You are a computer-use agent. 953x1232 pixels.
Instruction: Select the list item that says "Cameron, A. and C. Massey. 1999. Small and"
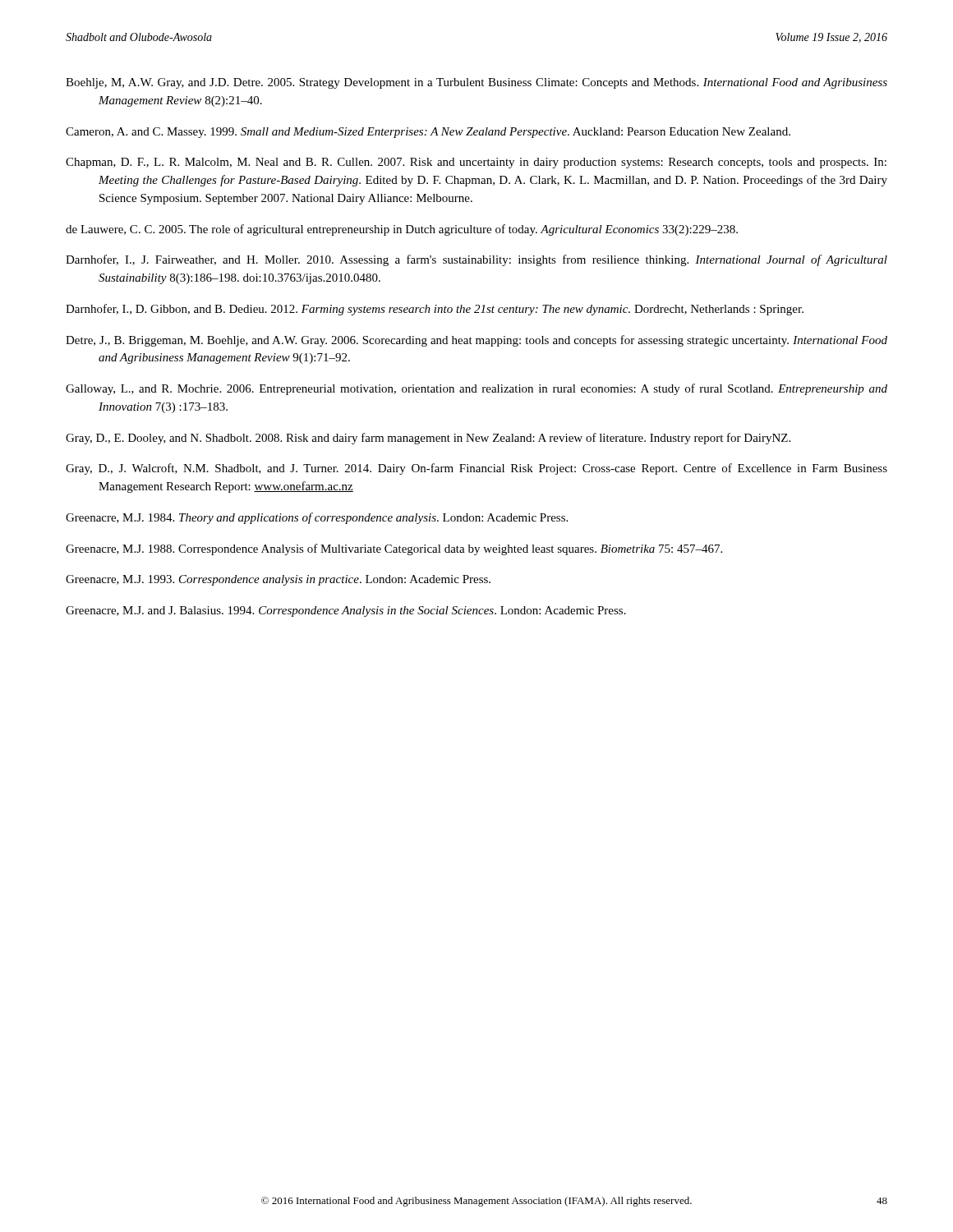coord(476,132)
